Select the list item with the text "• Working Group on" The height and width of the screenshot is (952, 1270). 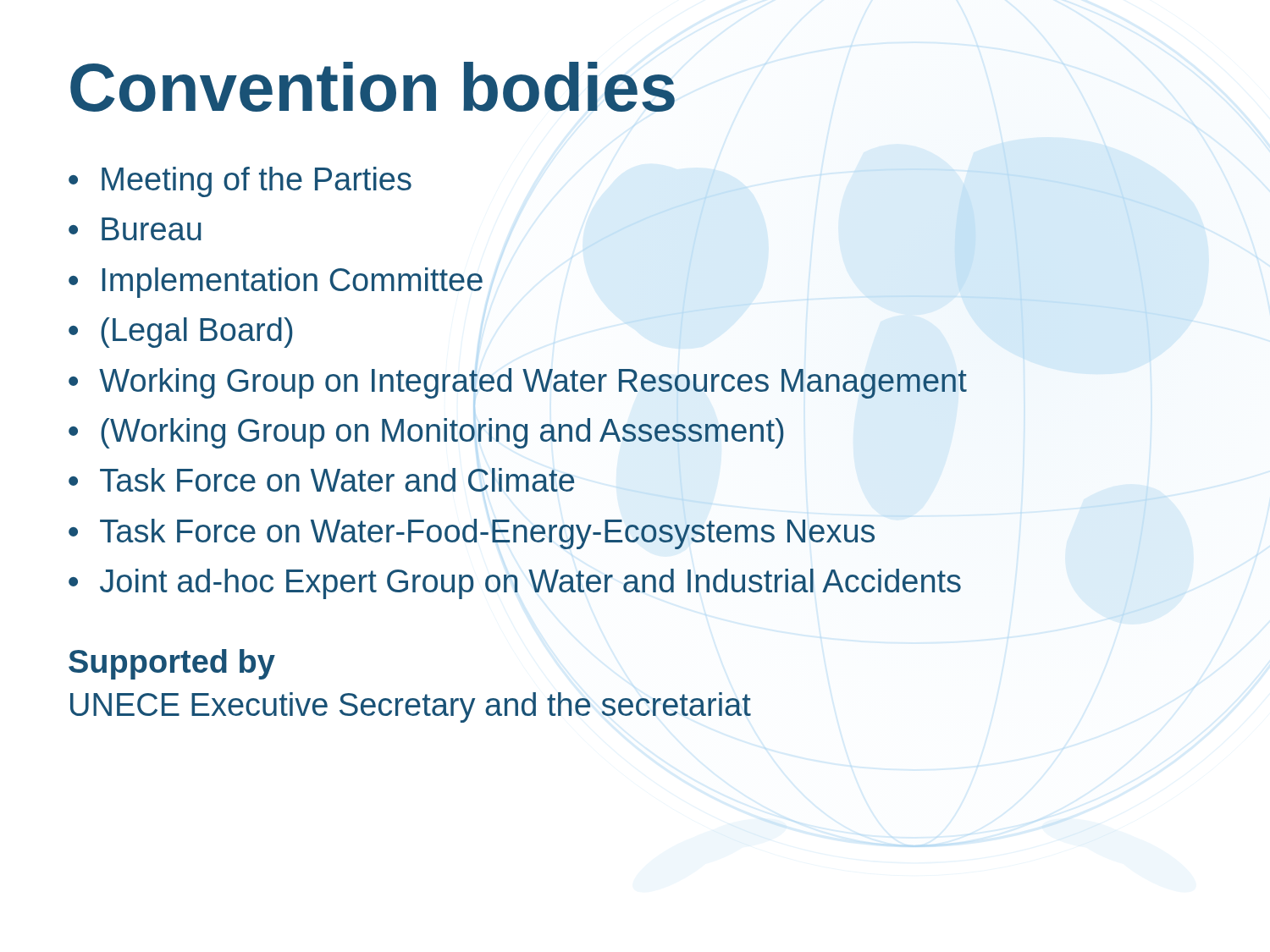coord(517,381)
